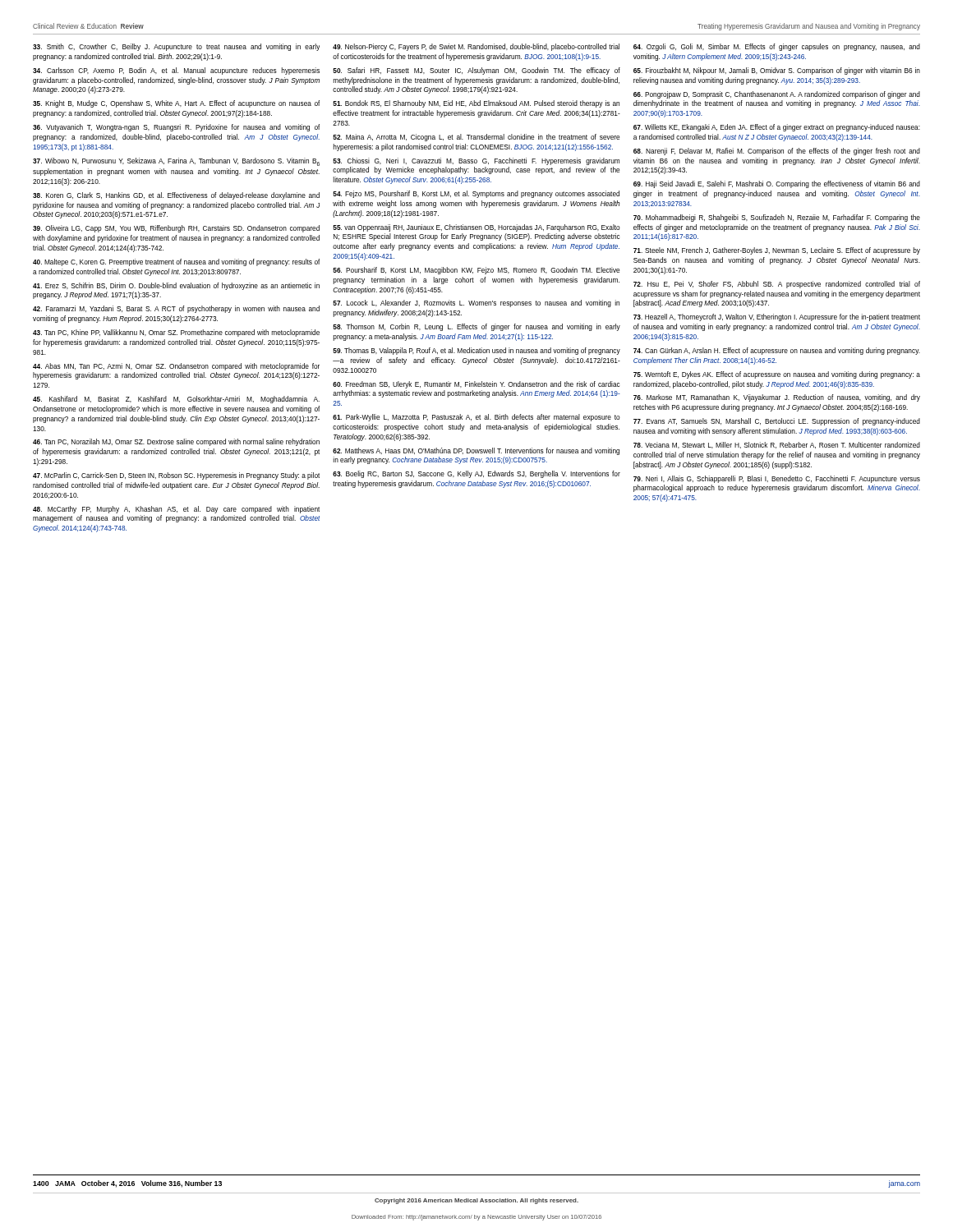Viewport: 953px width, 1232px height.
Task: Find the region starting "78. Veciana M,"
Action: [777, 455]
